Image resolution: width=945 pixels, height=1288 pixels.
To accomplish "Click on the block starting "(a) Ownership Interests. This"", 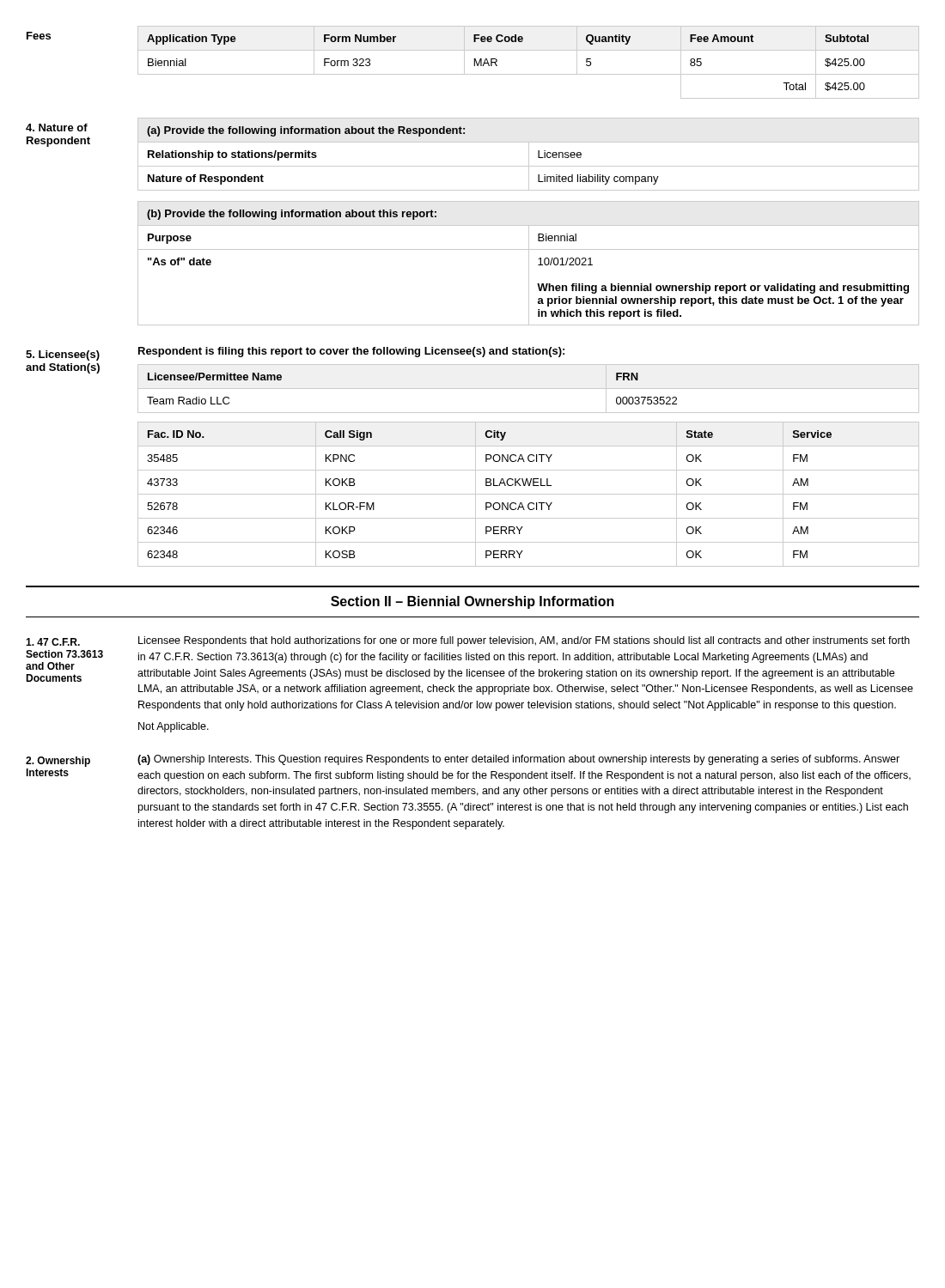I will (524, 791).
